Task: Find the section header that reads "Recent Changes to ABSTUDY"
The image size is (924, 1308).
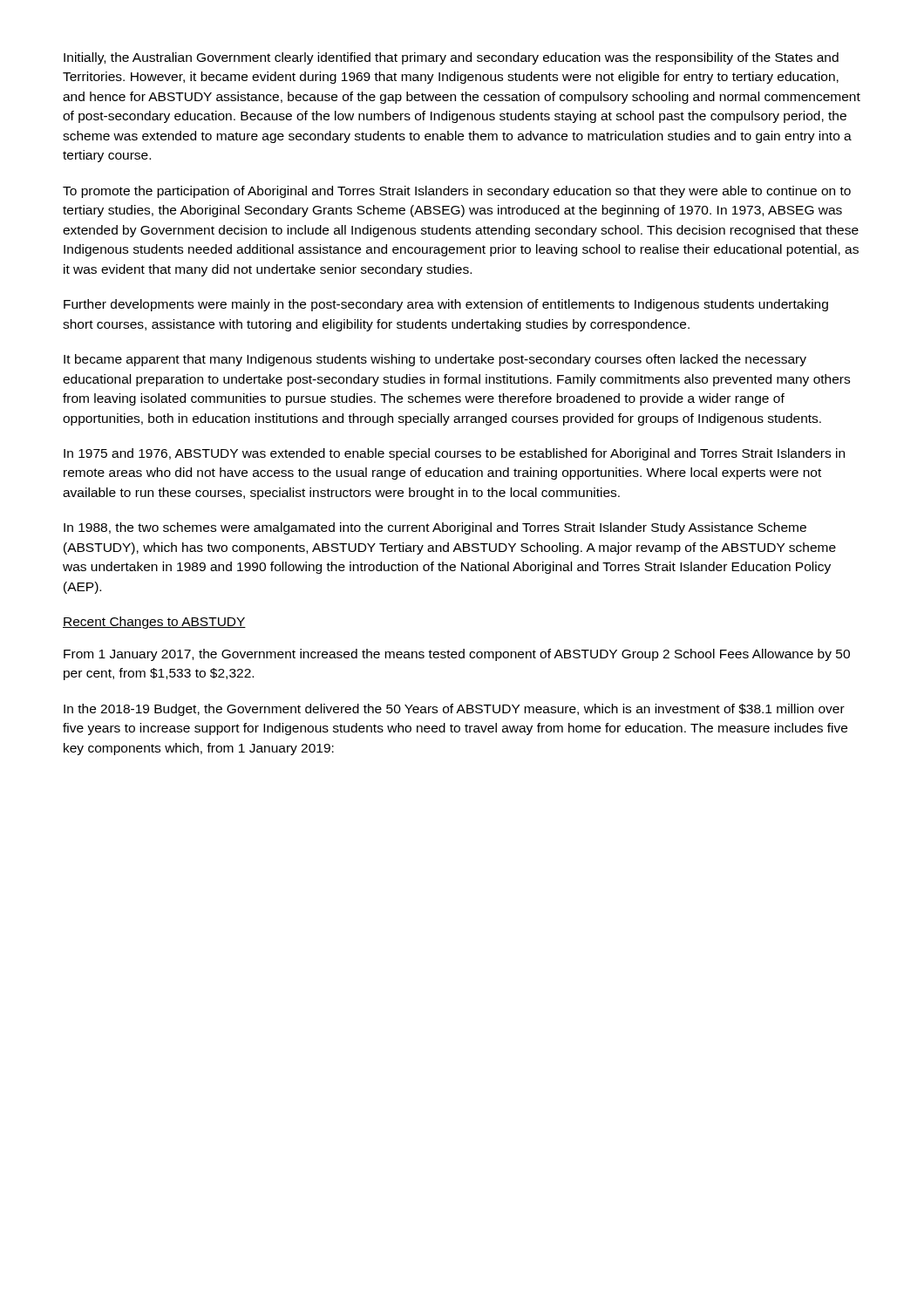Action: click(154, 621)
